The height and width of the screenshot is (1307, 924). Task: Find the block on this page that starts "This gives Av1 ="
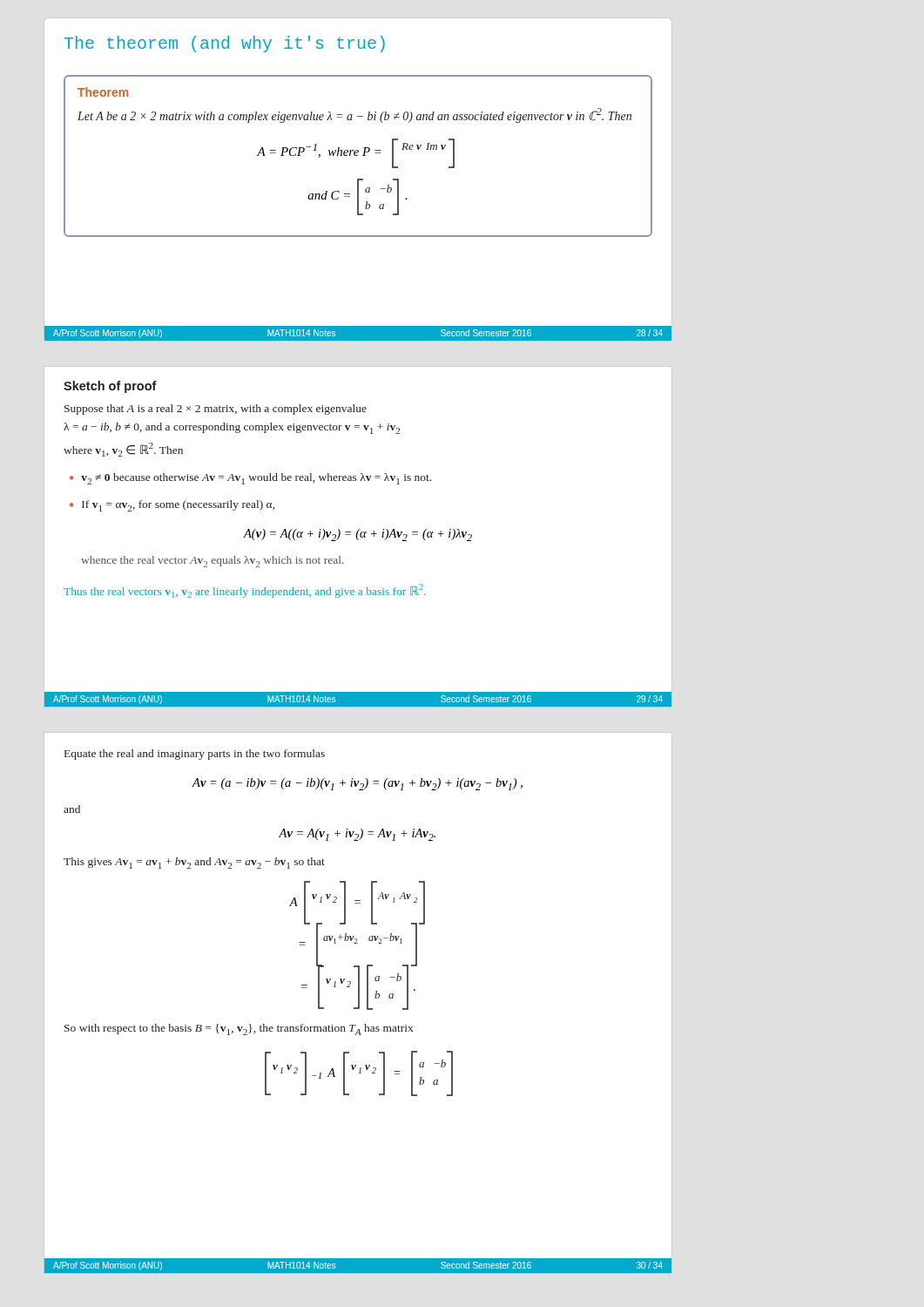[x=194, y=862]
